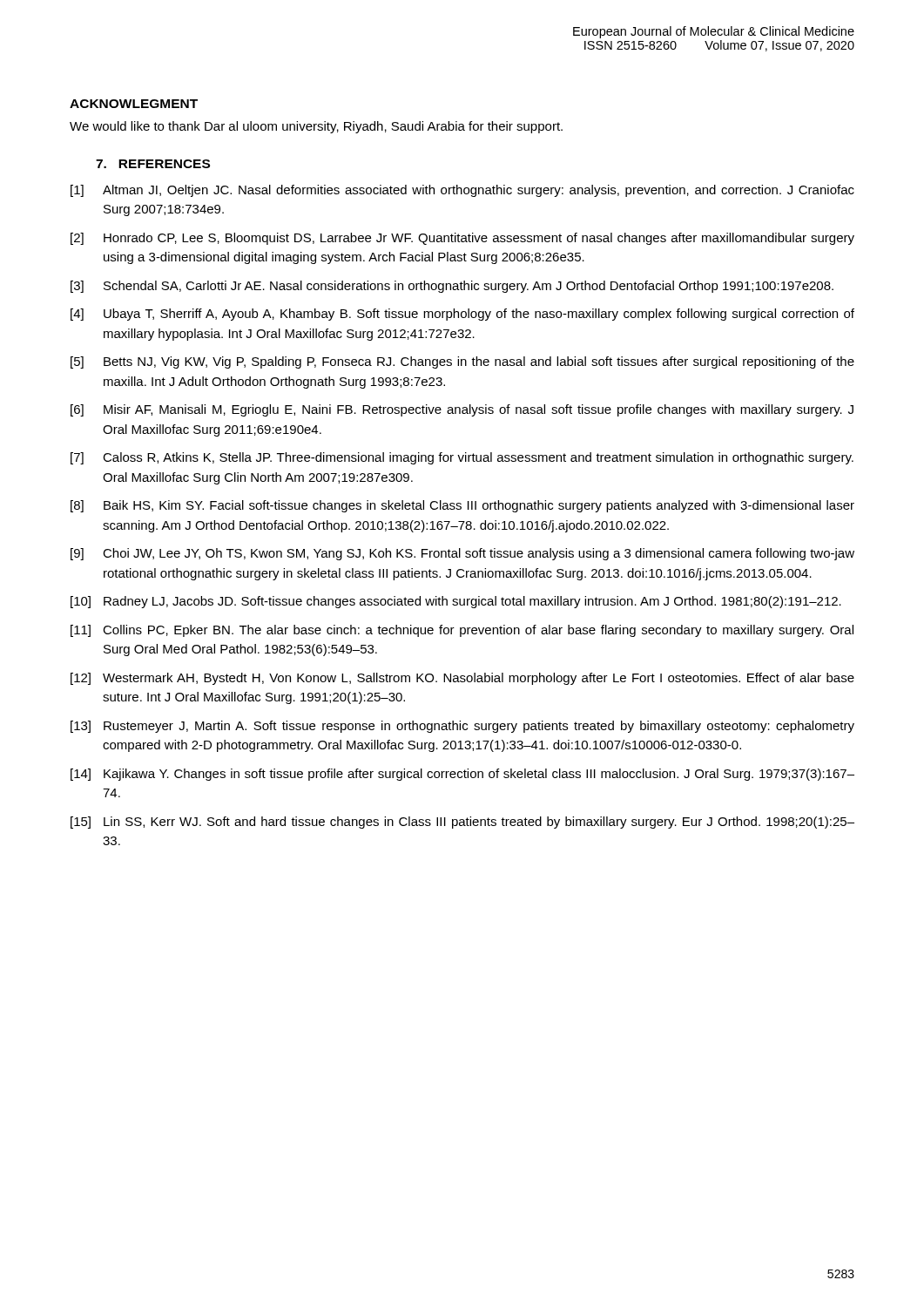The image size is (924, 1307).
Task: Click the passage that begins "[14] Kajikawa Y. Changes in"
Action: pos(462,783)
